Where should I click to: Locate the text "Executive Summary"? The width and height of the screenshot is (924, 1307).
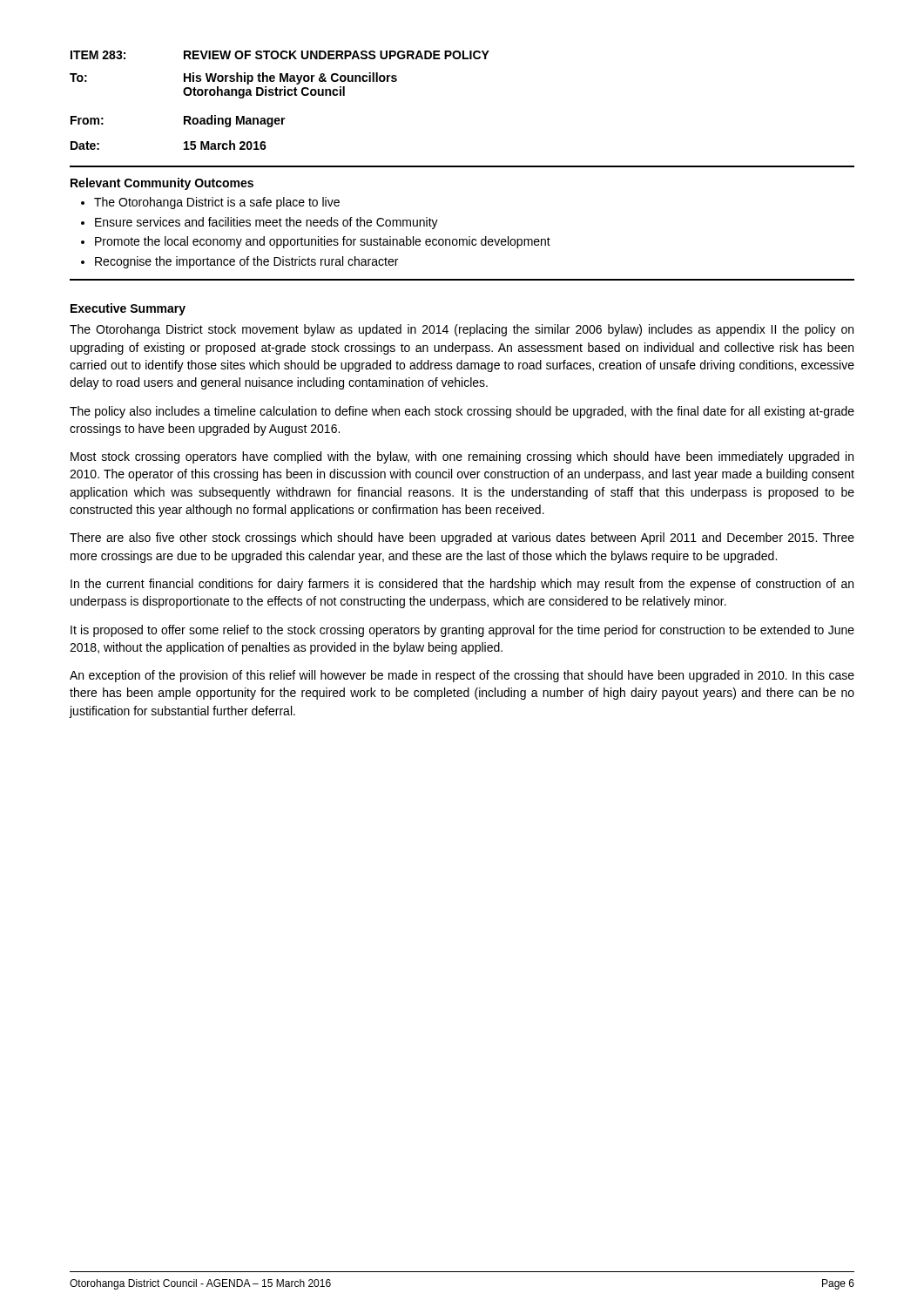pyautogui.click(x=128, y=309)
